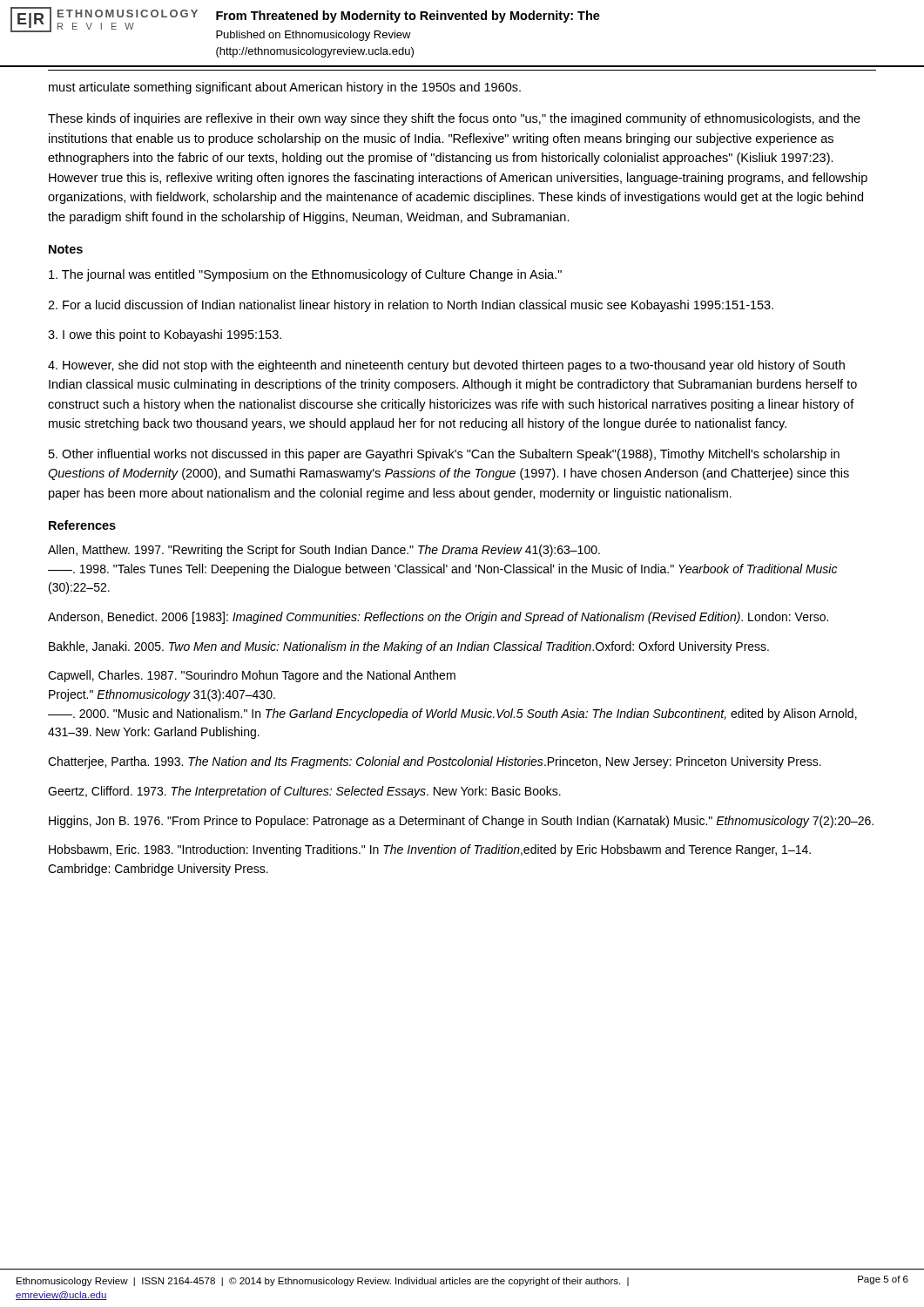Navigate to the passage starting "These kinds of inquiries are reflexive in their"

(x=458, y=168)
